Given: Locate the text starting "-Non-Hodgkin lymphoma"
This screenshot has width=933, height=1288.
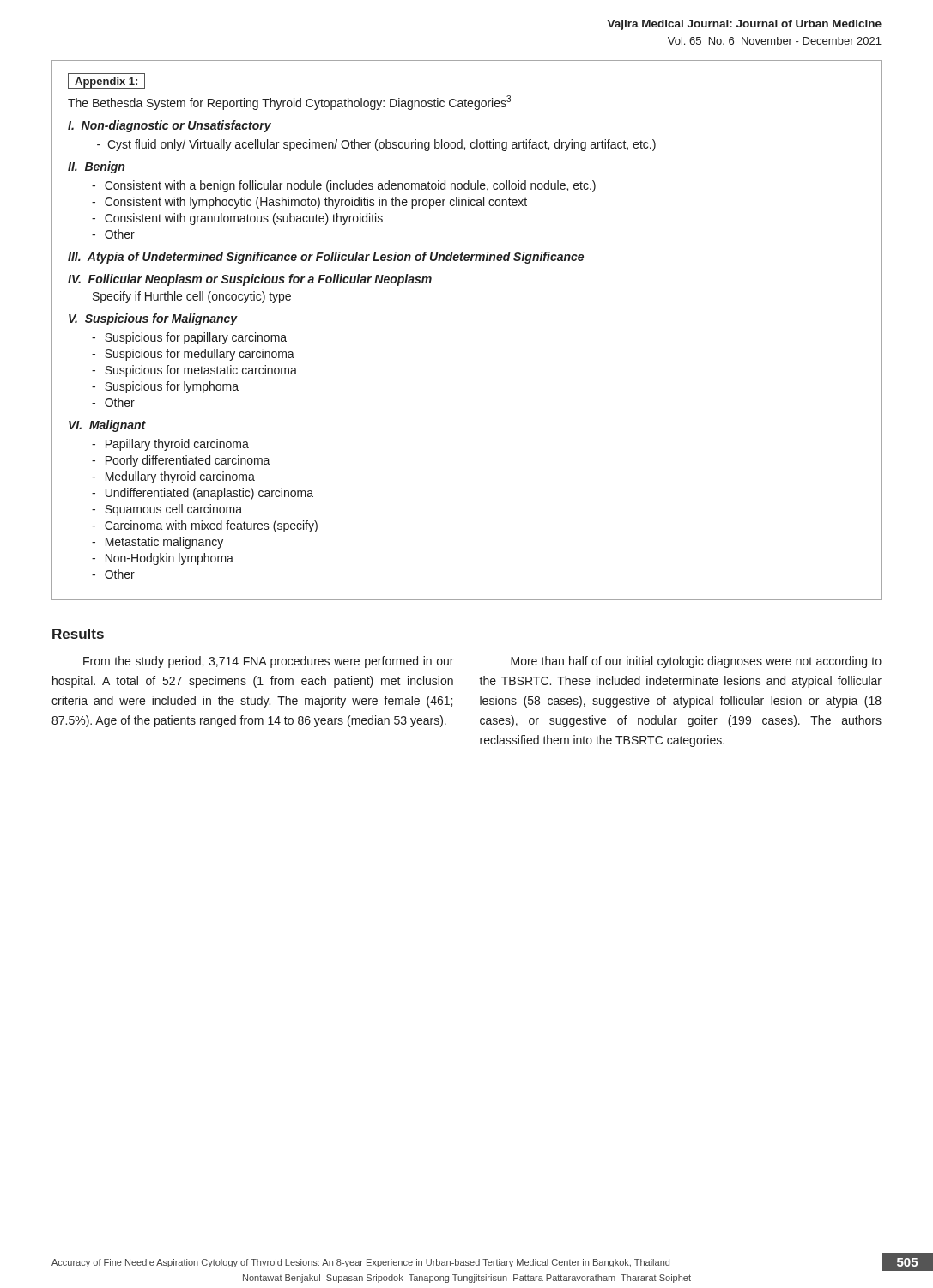Looking at the screenshot, I should coord(163,558).
